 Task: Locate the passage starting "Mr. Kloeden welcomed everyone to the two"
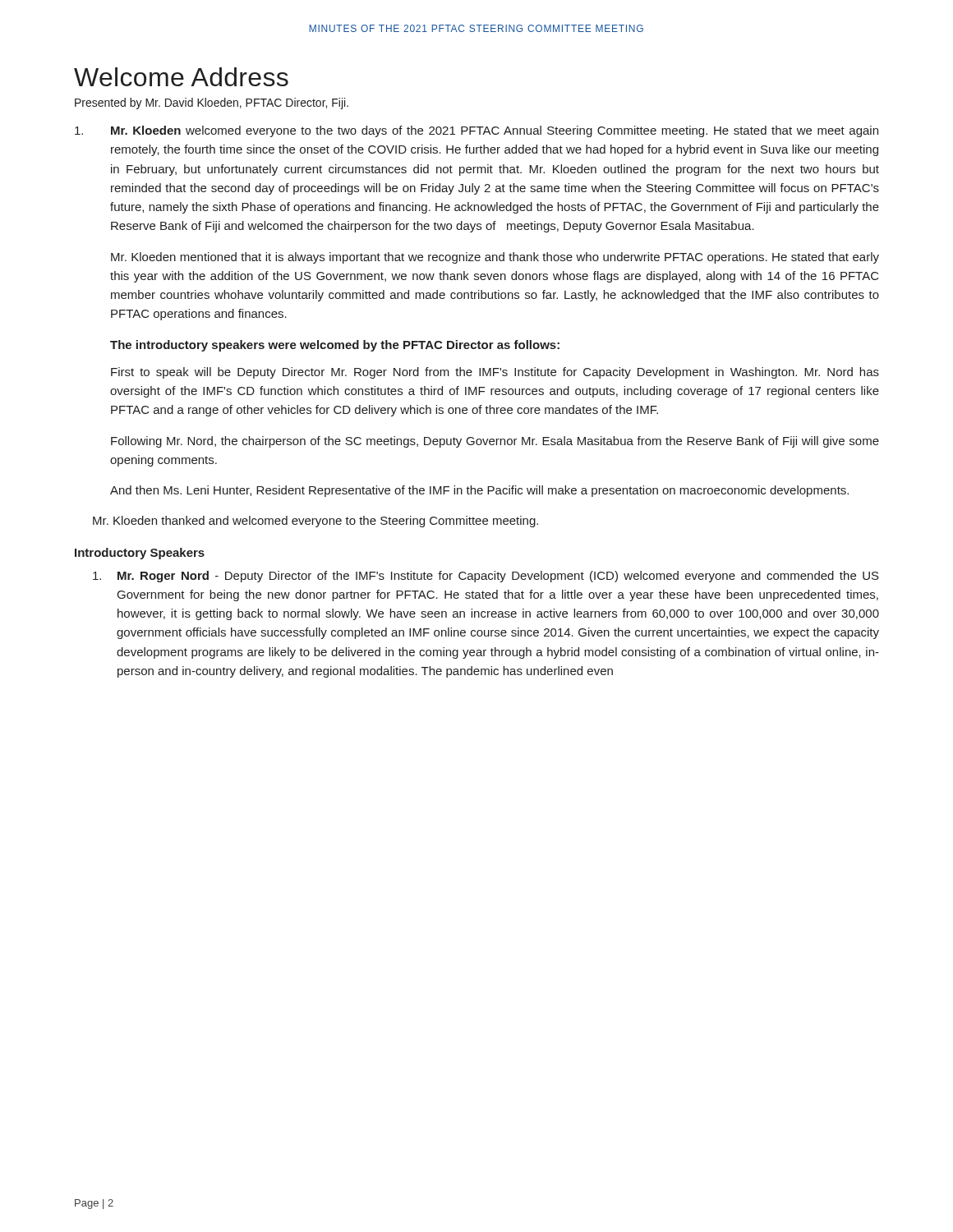(x=476, y=178)
